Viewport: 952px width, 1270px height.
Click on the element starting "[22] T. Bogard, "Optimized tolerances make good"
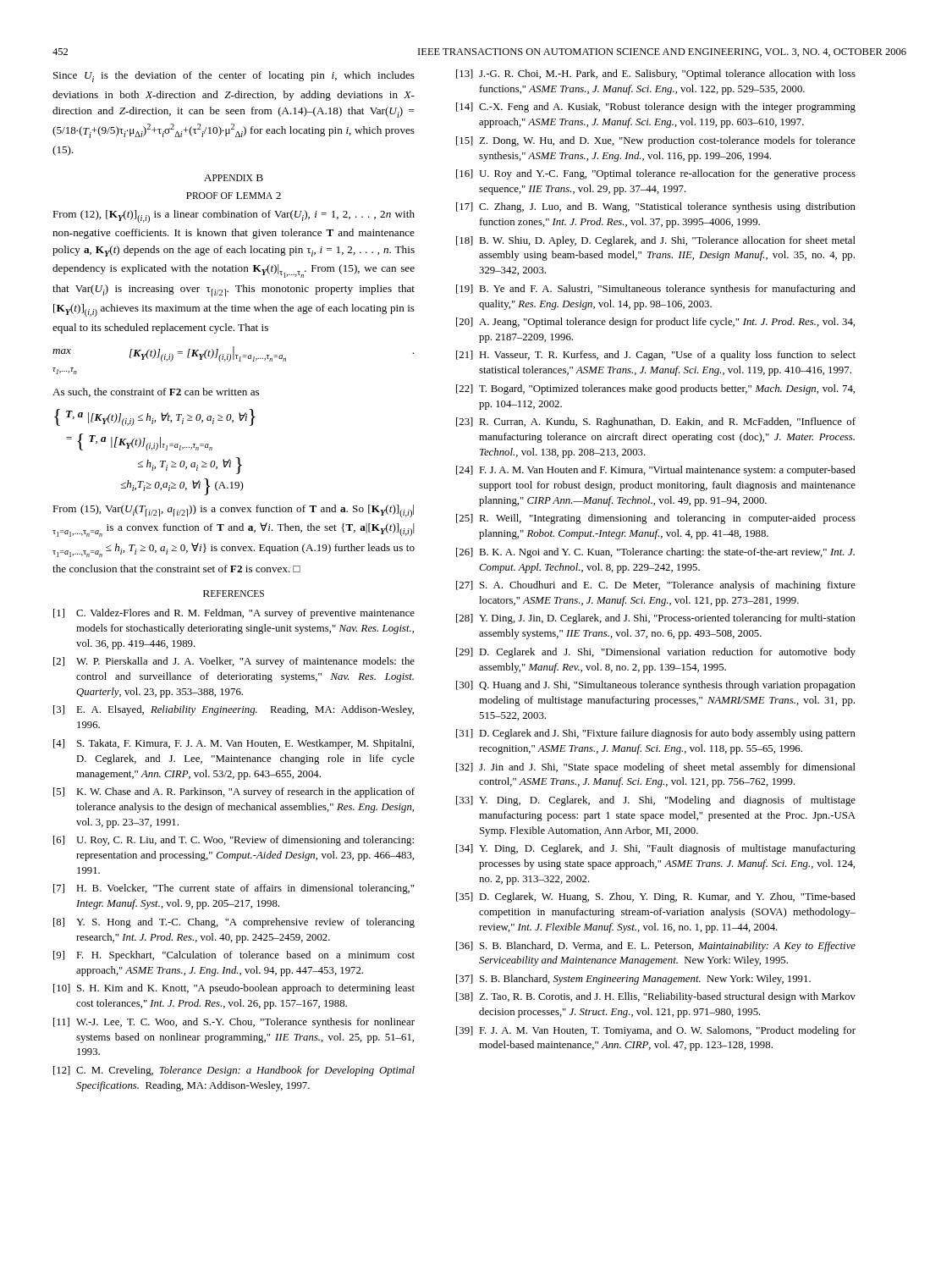point(655,397)
